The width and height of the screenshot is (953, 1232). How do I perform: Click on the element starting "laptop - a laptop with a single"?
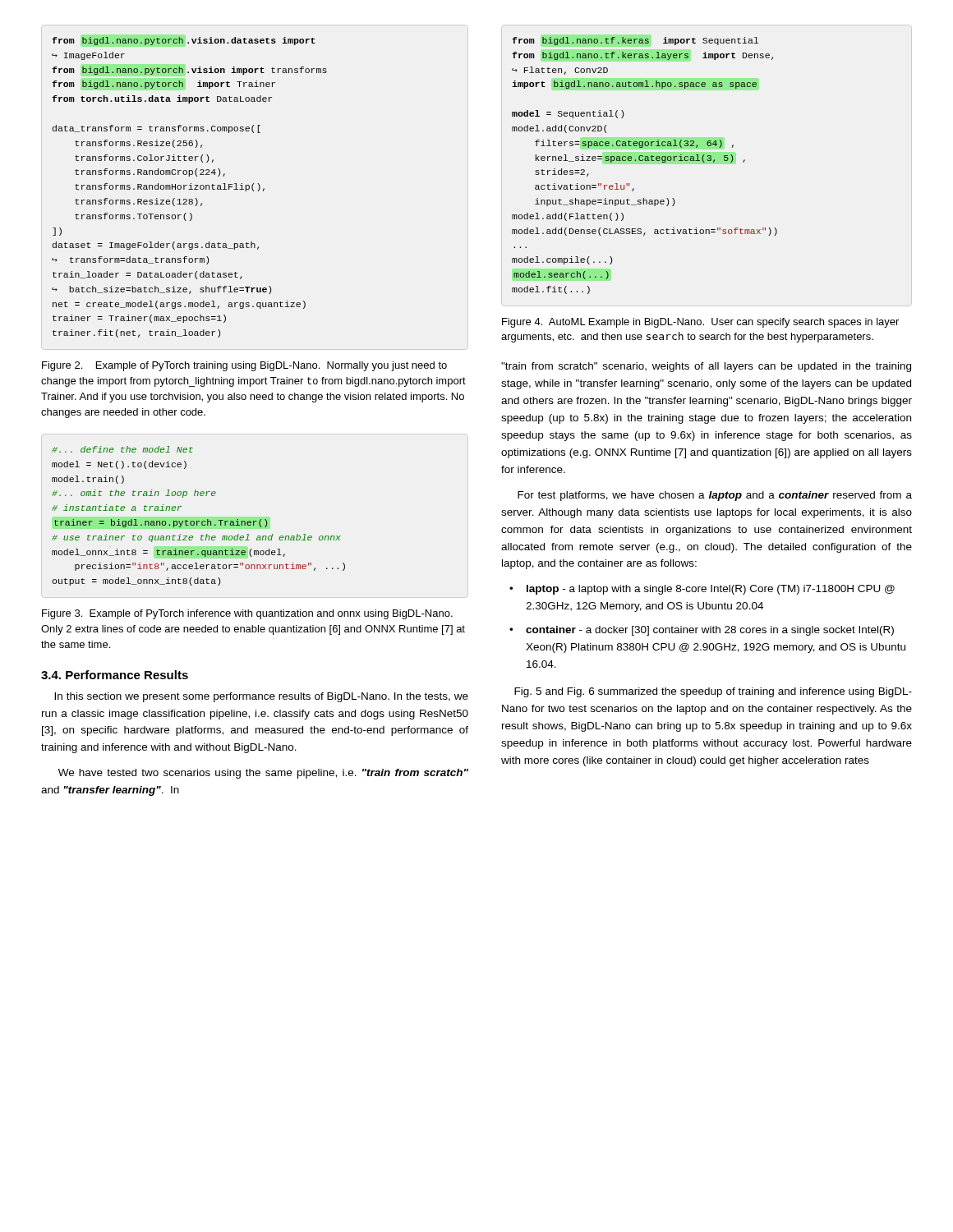pyautogui.click(x=710, y=597)
